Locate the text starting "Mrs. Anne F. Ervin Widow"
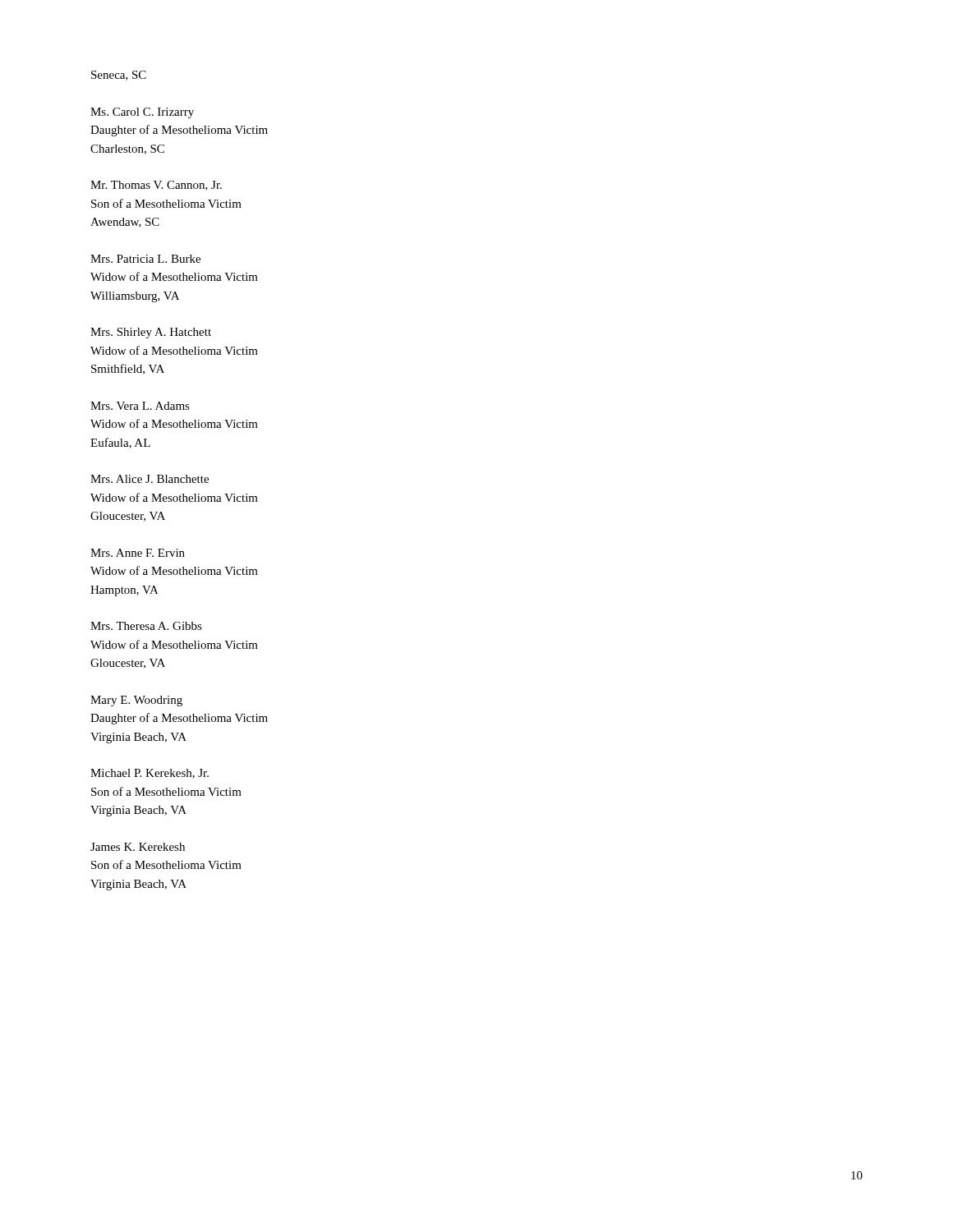 tap(174, 571)
